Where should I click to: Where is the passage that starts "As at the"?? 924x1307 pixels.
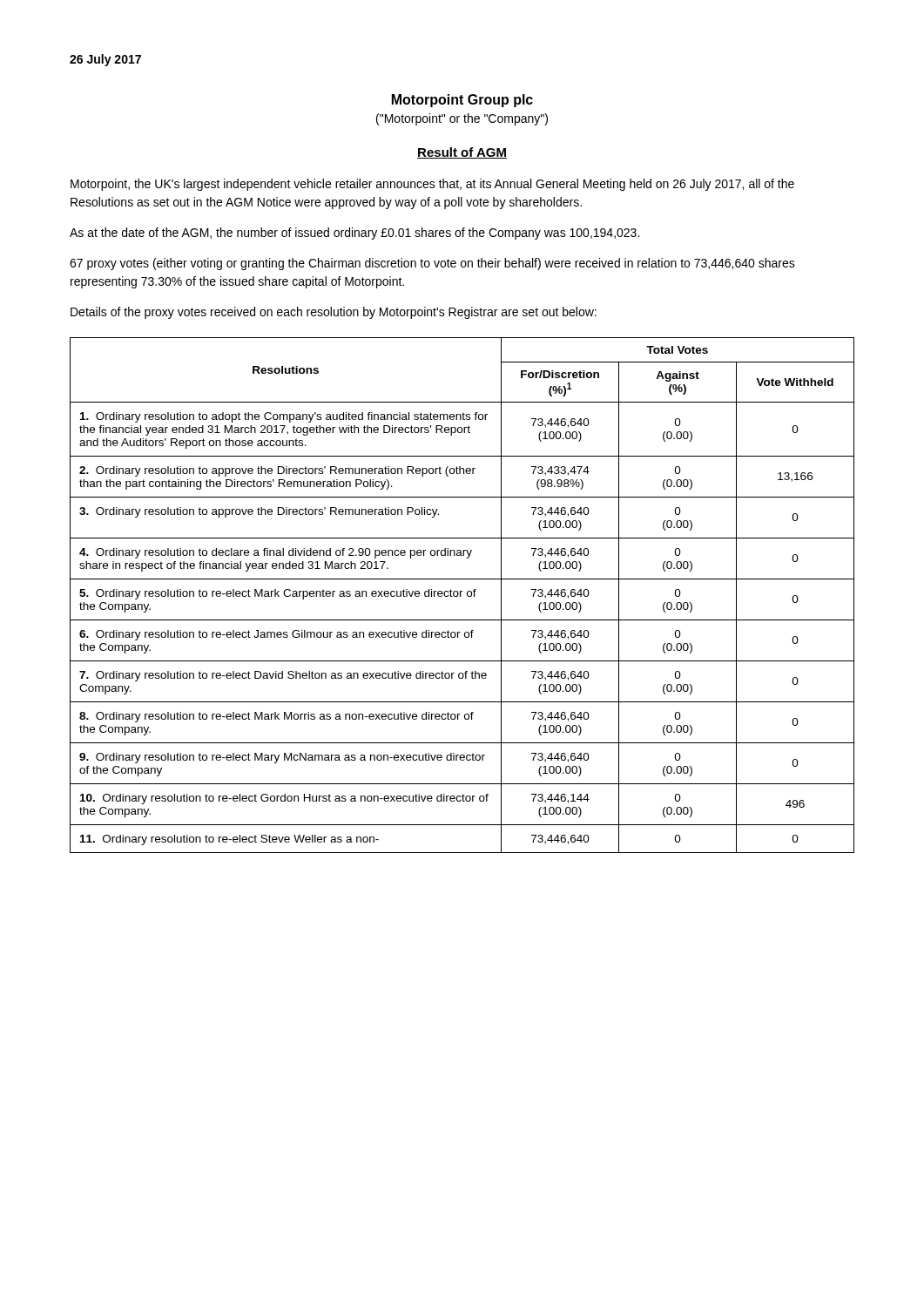pyautogui.click(x=355, y=233)
